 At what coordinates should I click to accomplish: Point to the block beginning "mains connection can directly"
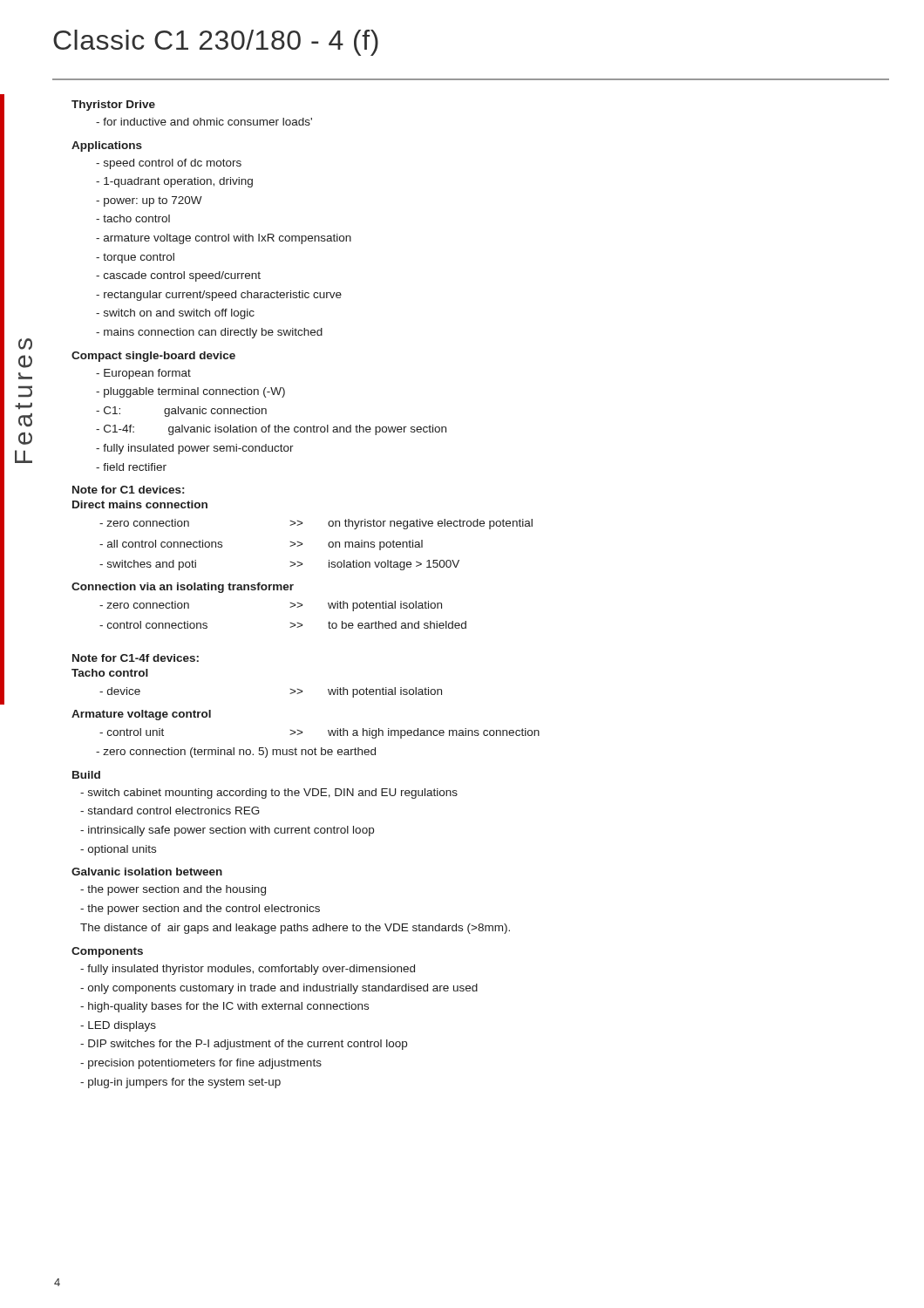point(209,332)
